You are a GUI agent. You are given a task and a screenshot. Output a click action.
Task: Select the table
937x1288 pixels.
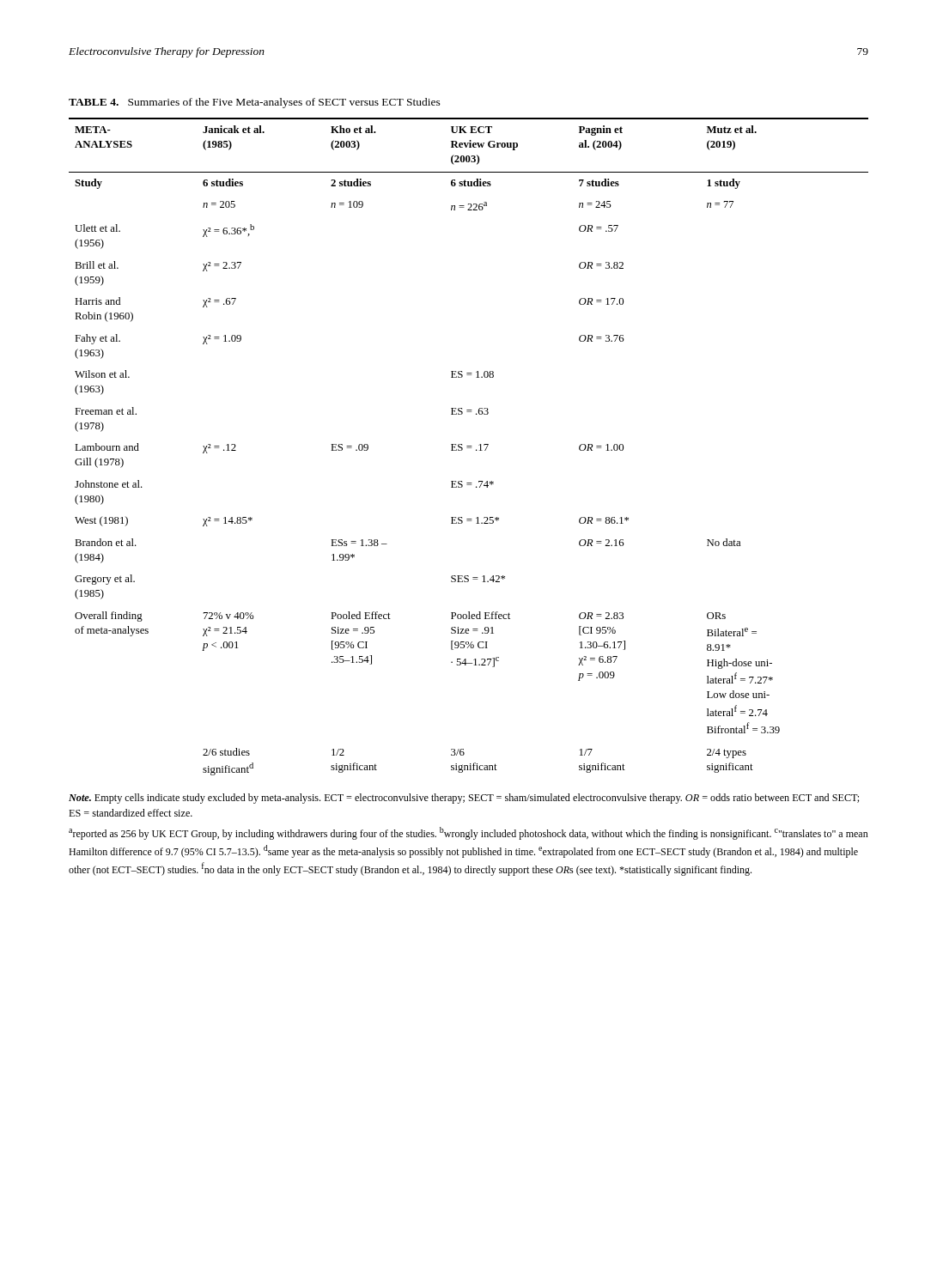468,449
